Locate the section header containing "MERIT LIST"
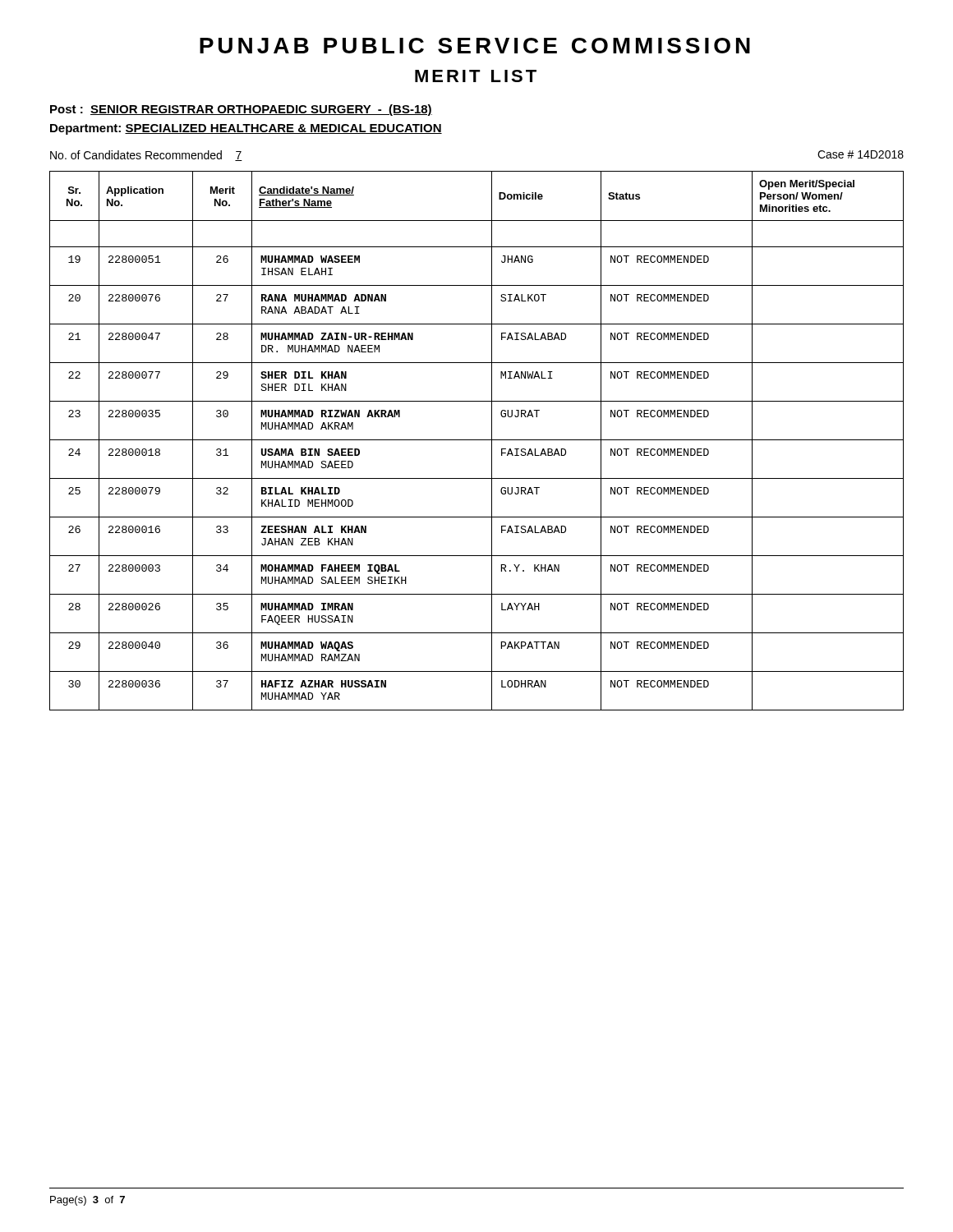953x1232 pixels. pos(476,76)
